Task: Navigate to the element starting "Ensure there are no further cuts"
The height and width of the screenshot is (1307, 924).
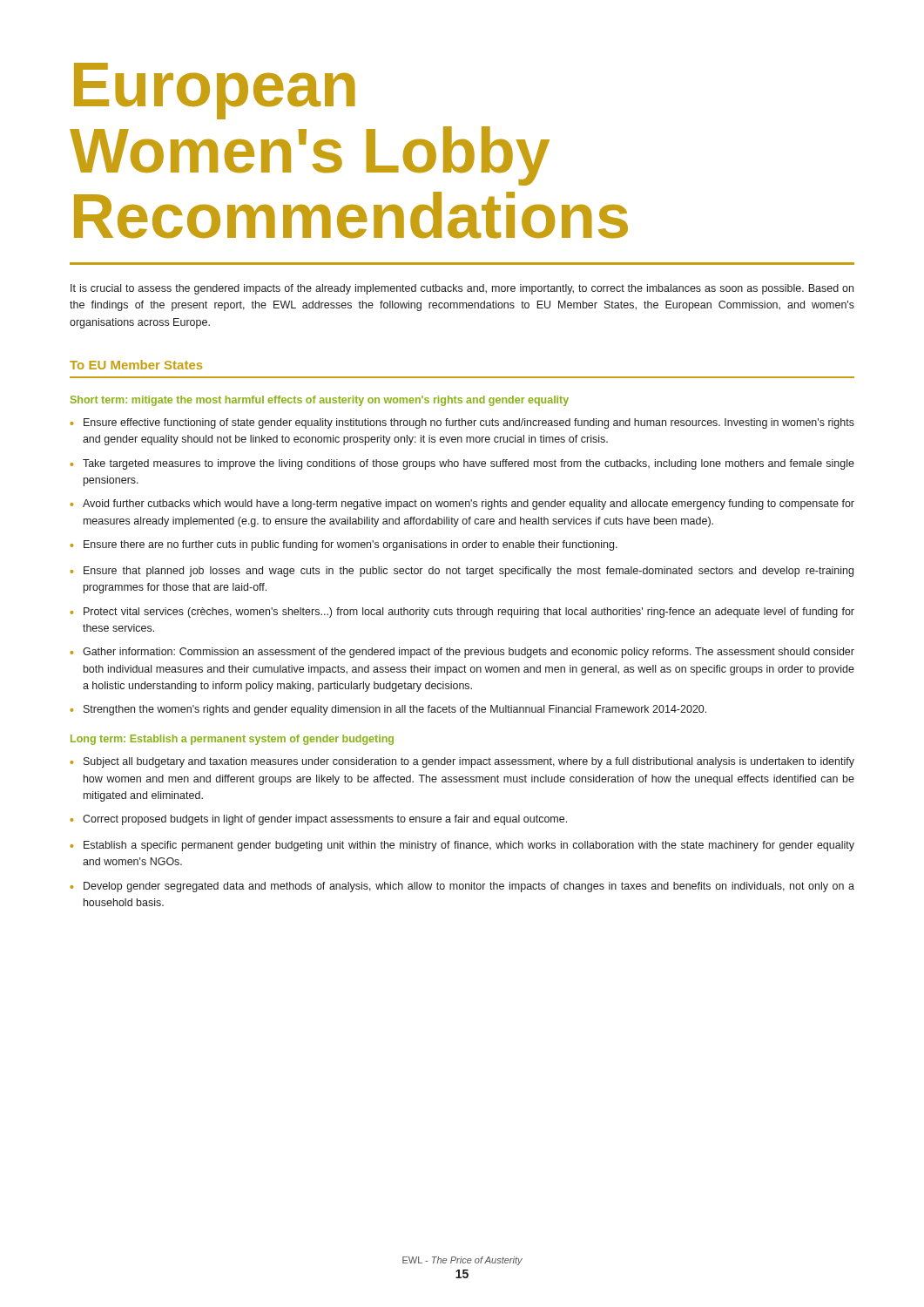Action: [x=468, y=545]
